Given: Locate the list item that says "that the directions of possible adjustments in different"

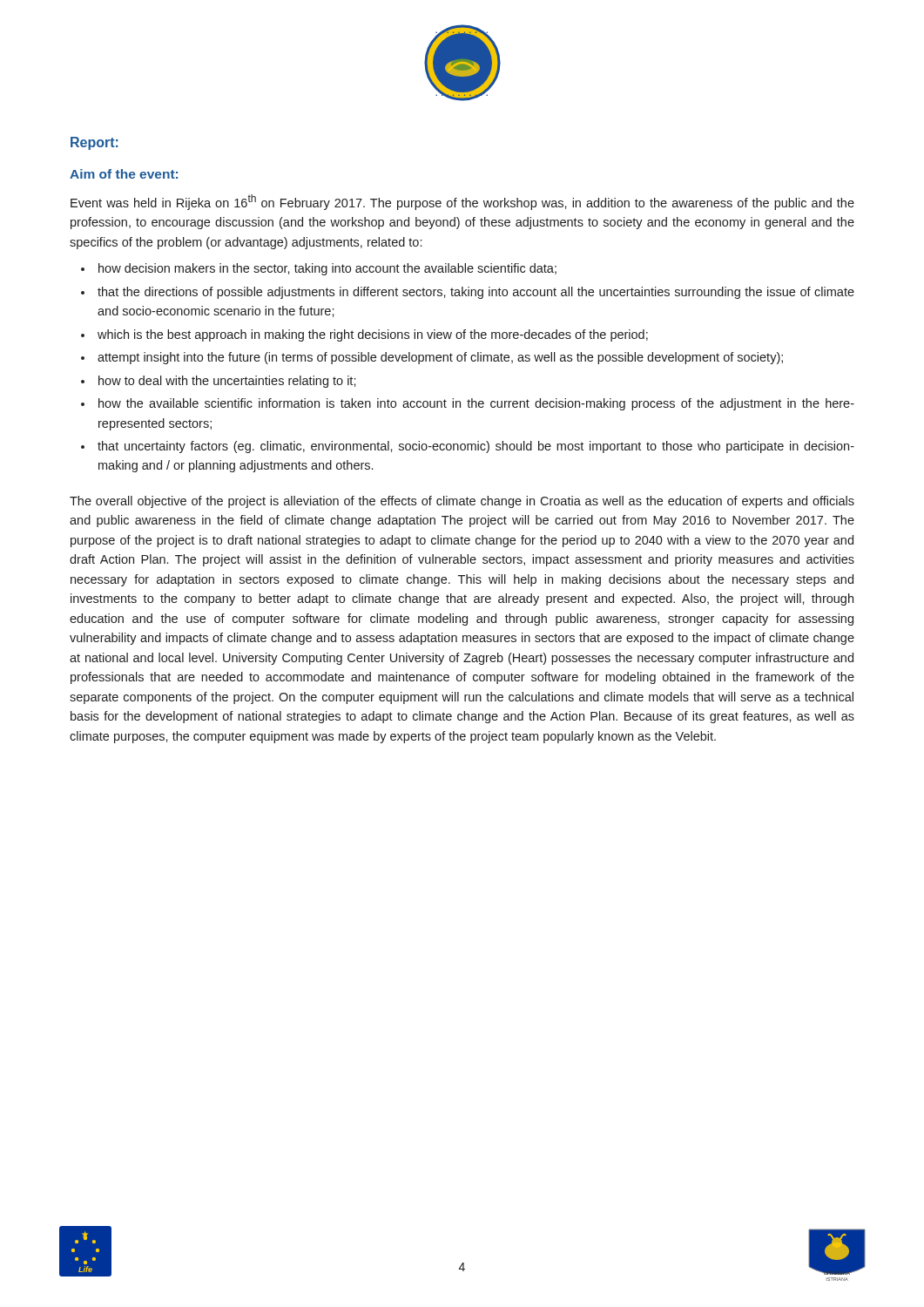Looking at the screenshot, I should (476, 301).
